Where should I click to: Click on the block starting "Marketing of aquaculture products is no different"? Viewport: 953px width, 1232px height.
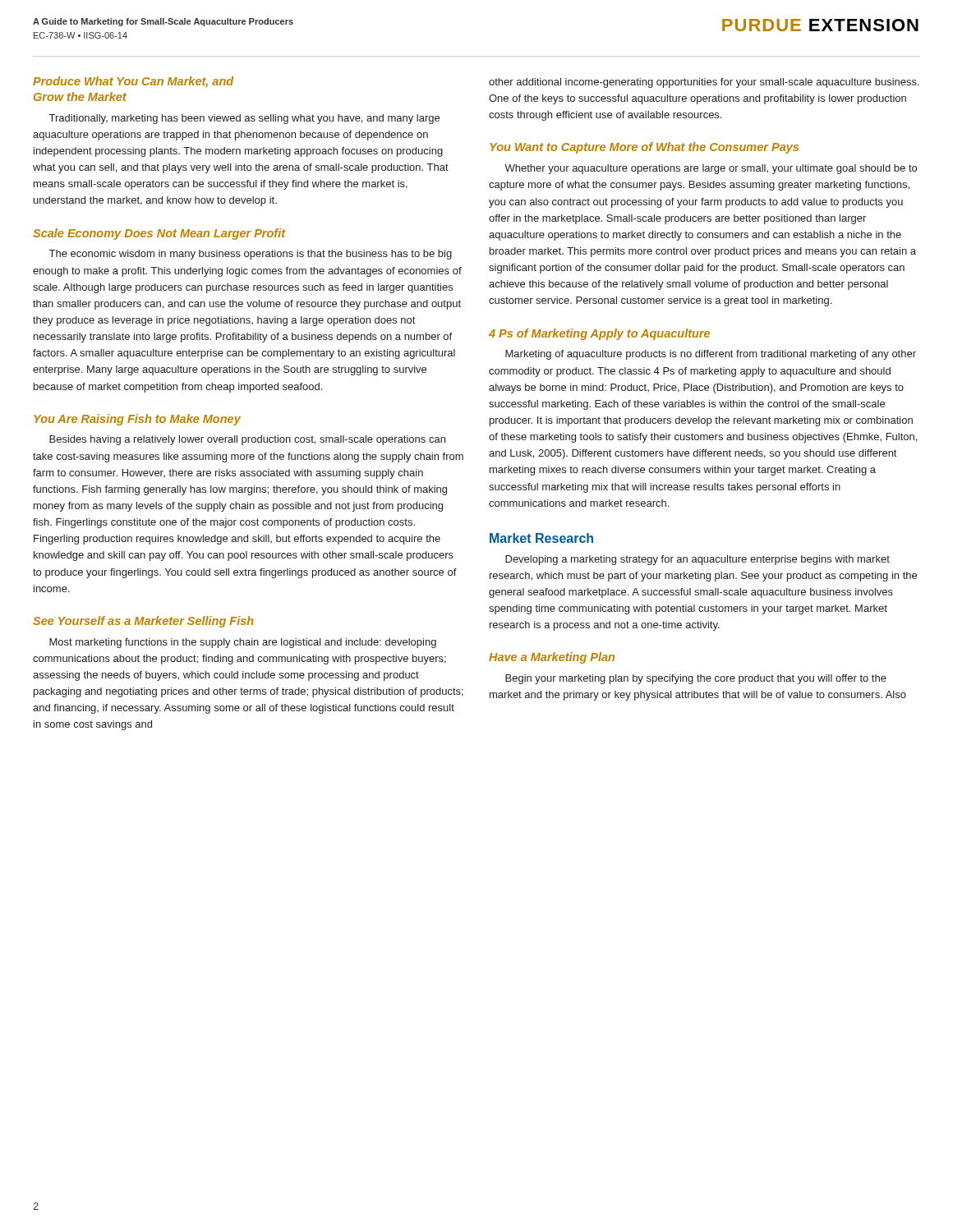pos(703,428)
